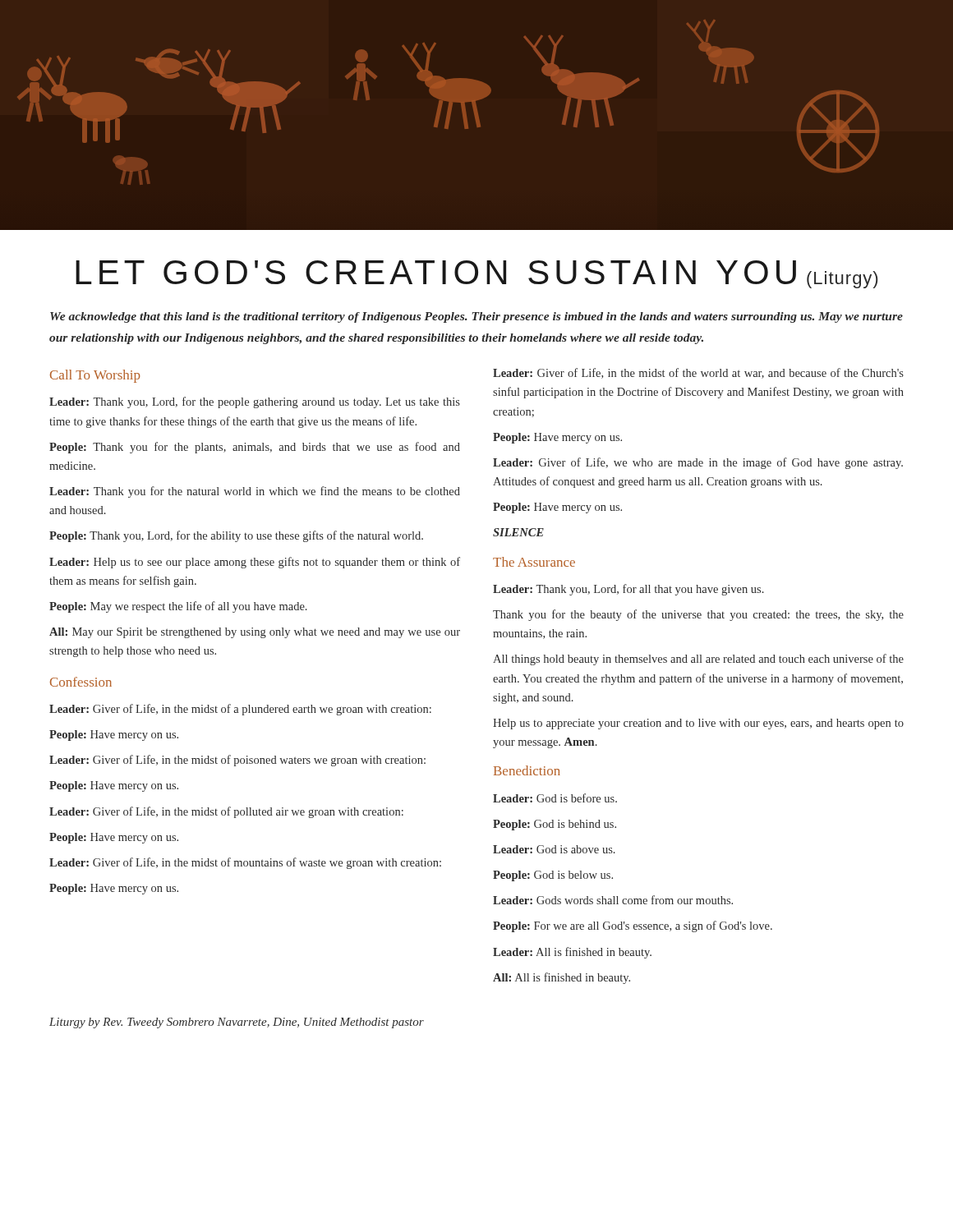
Task: Locate the block of text that opens with "People: Thank you, Lord,"
Action: 237,536
